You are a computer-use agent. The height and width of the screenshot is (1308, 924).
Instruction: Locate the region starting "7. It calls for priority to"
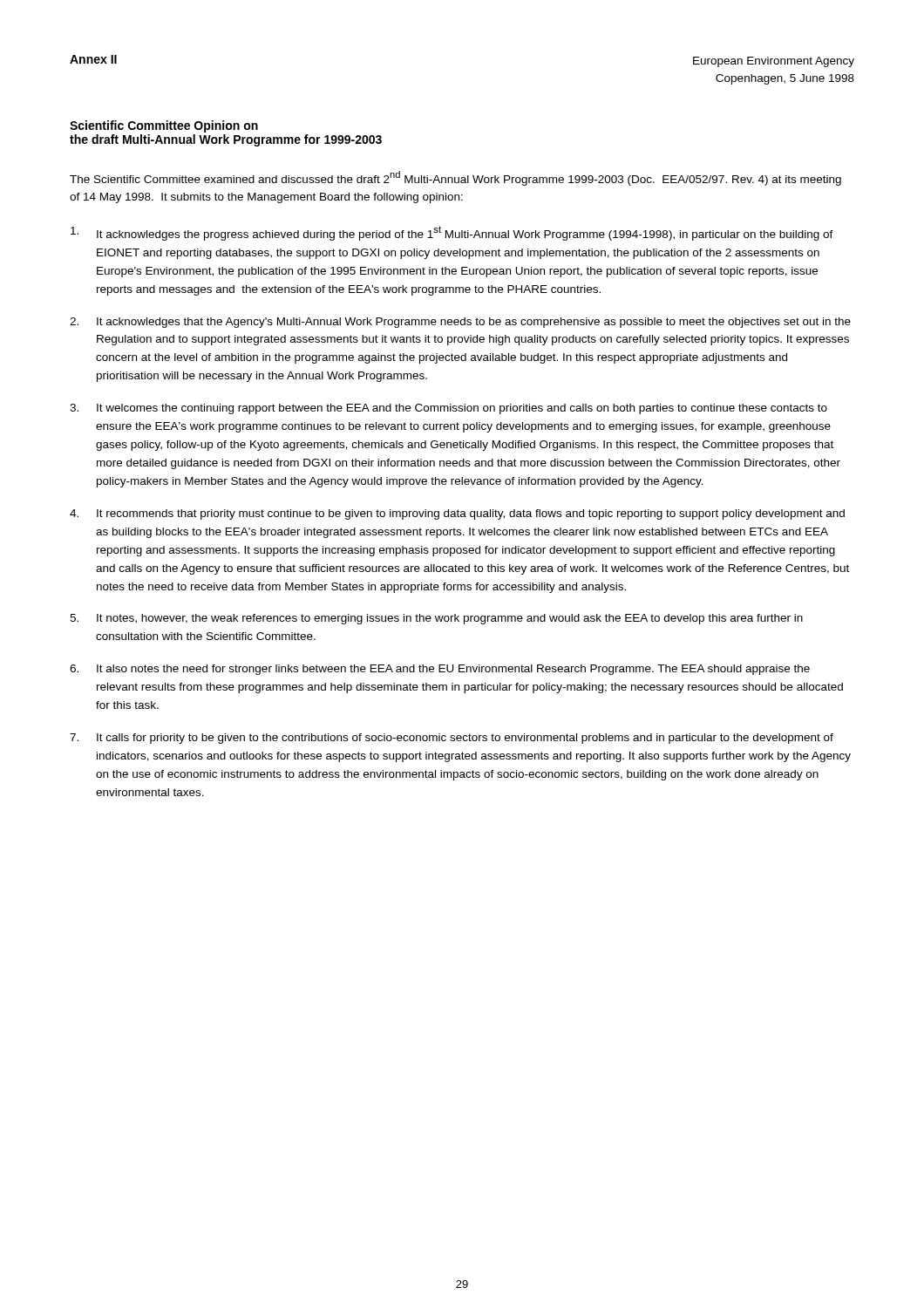(462, 766)
